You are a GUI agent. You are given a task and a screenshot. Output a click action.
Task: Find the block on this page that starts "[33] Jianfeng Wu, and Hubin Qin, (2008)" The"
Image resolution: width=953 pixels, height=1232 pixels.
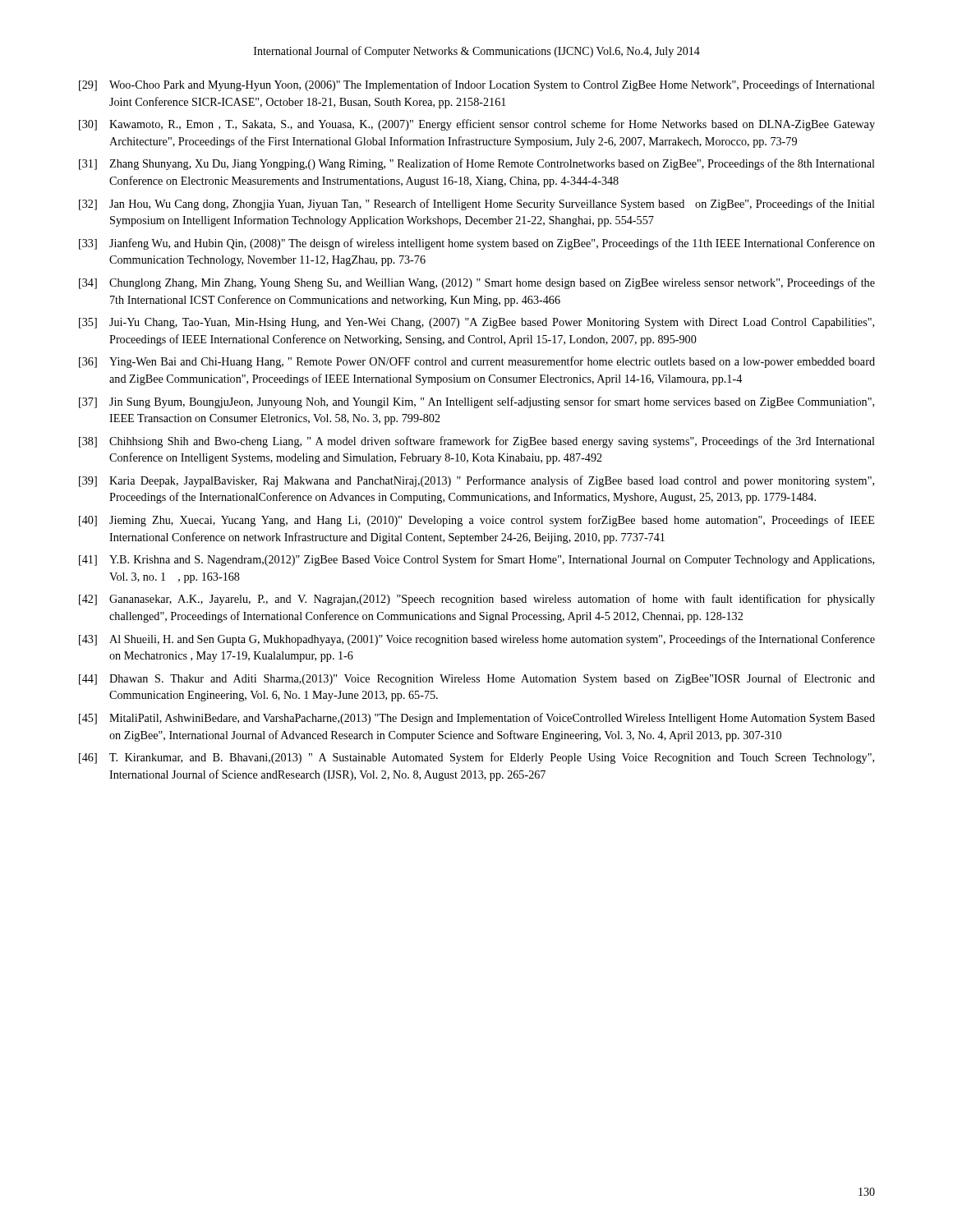point(476,252)
